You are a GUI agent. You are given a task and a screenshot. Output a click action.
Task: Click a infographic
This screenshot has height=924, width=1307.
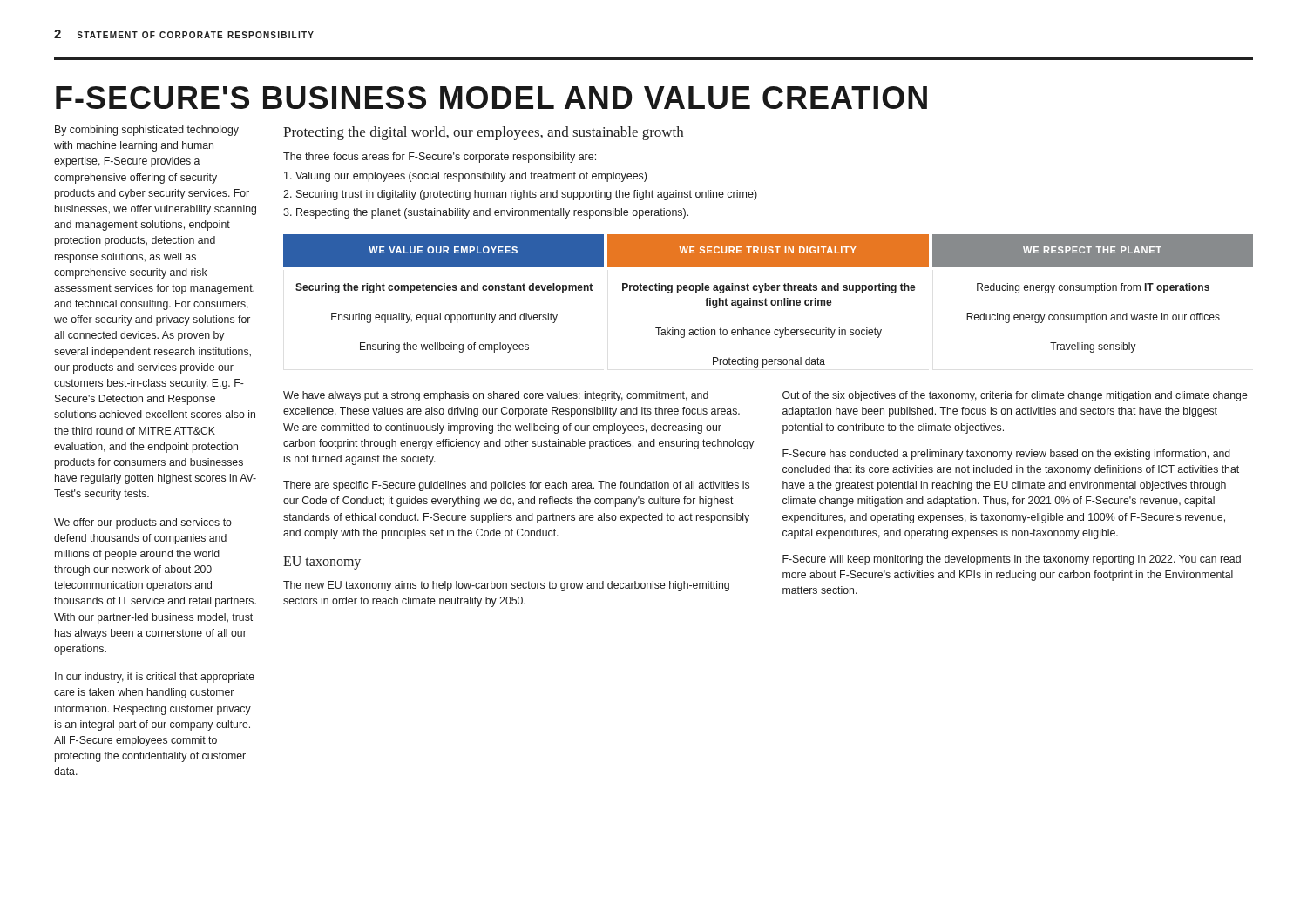768,302
